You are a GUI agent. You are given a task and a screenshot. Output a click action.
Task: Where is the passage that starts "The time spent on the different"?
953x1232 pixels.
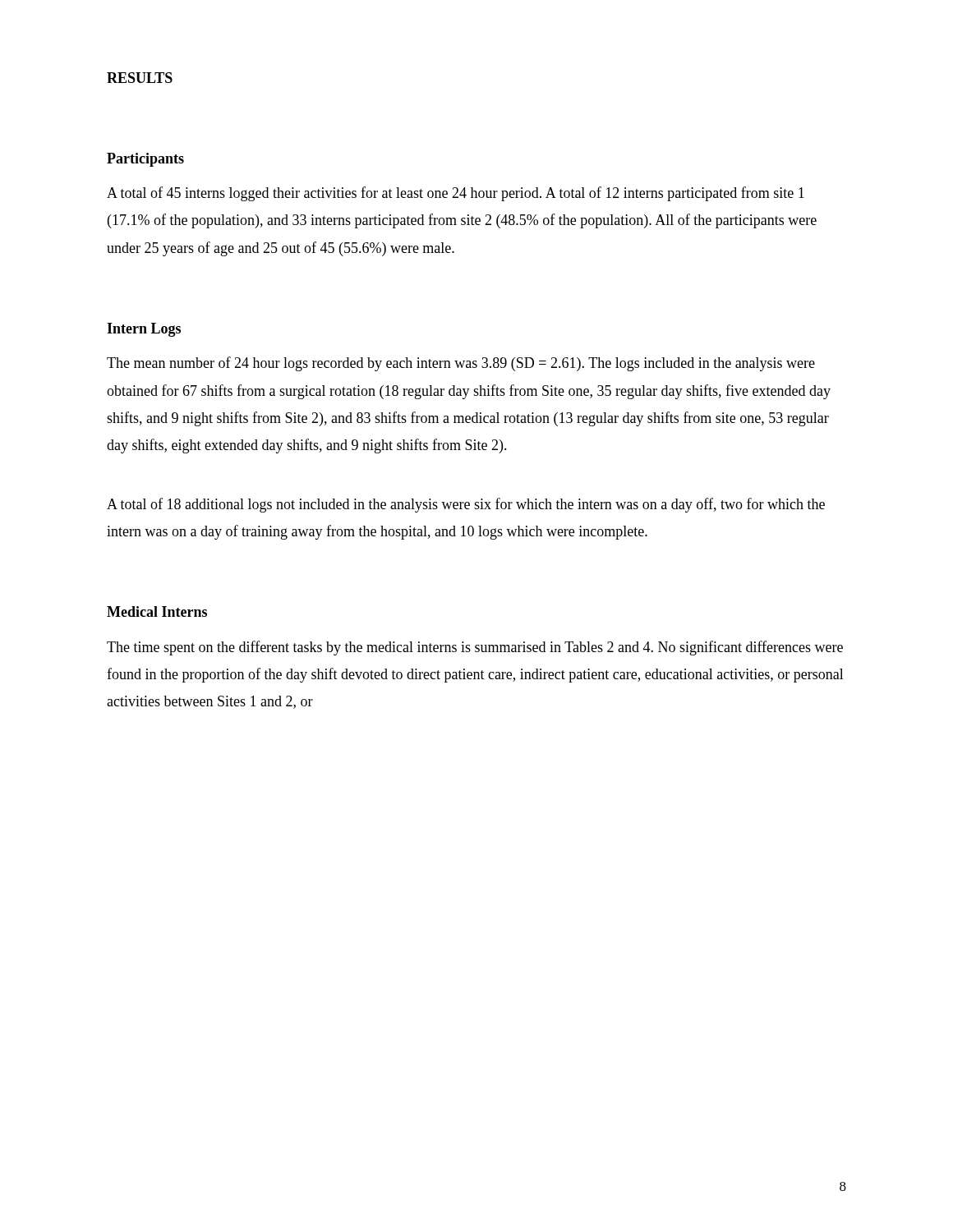[475, 674]
